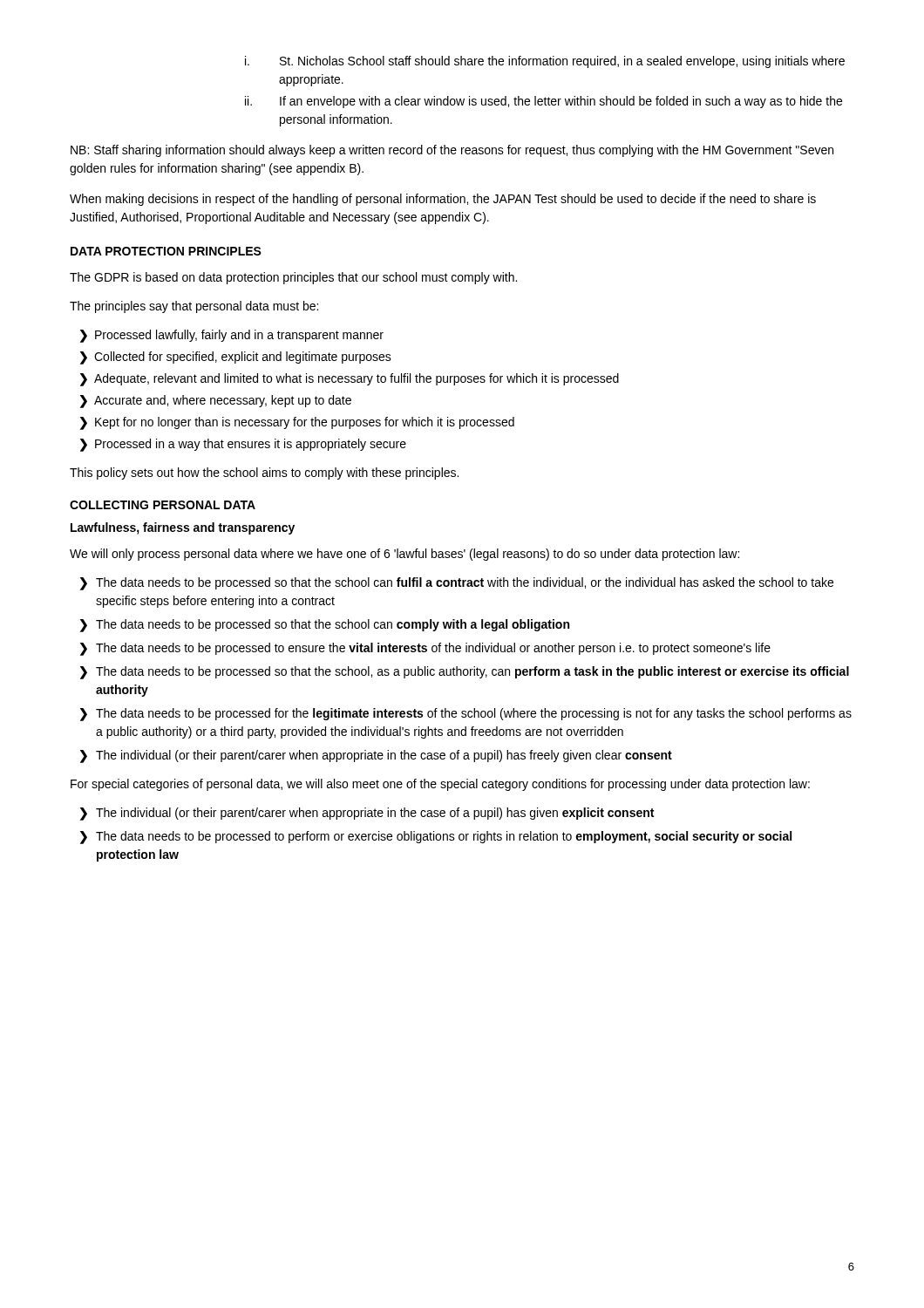Point to the region starting "This policy sets out how the school"

pos(265,473)
